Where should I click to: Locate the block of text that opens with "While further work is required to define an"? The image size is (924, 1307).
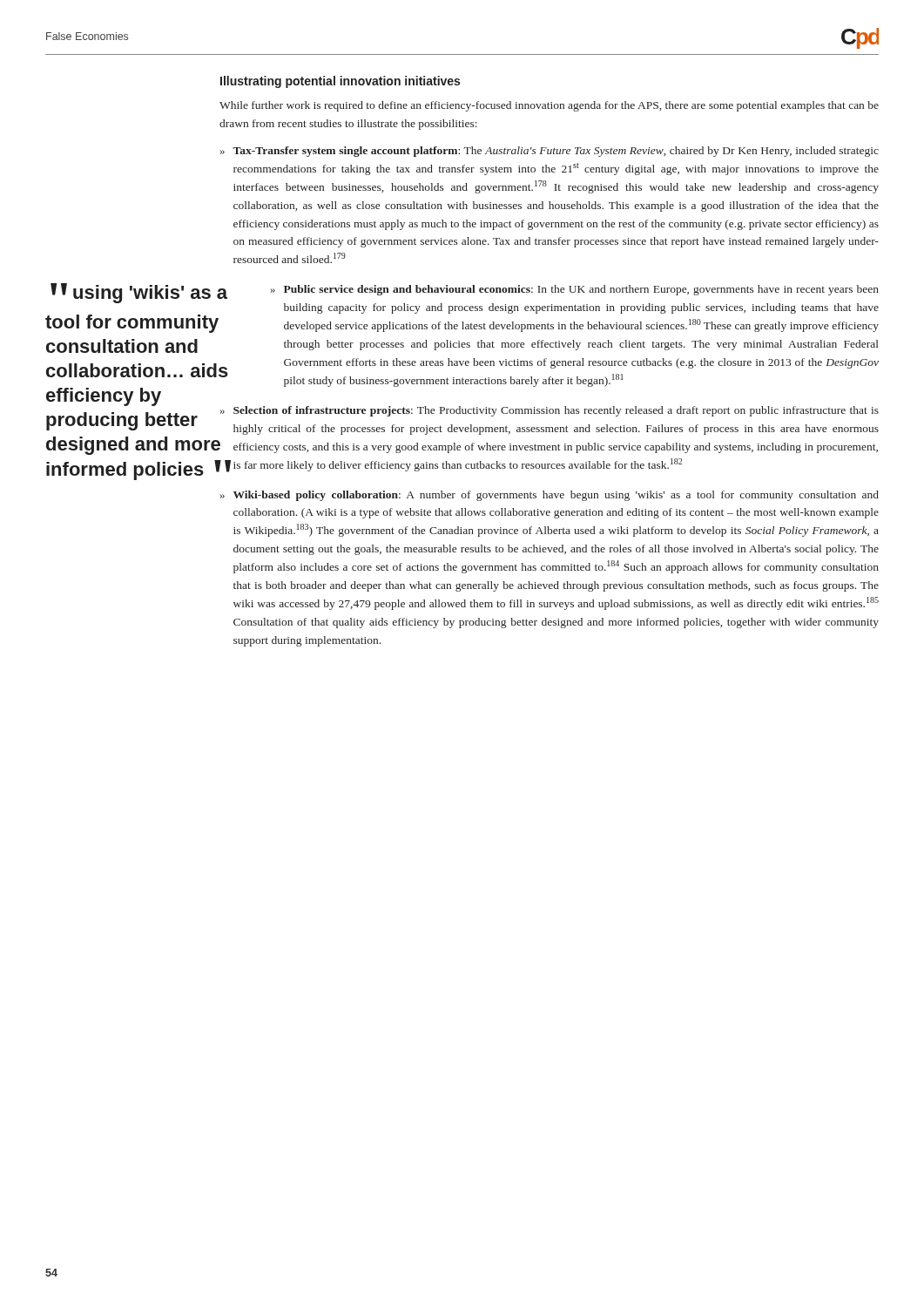click(549, 114)
